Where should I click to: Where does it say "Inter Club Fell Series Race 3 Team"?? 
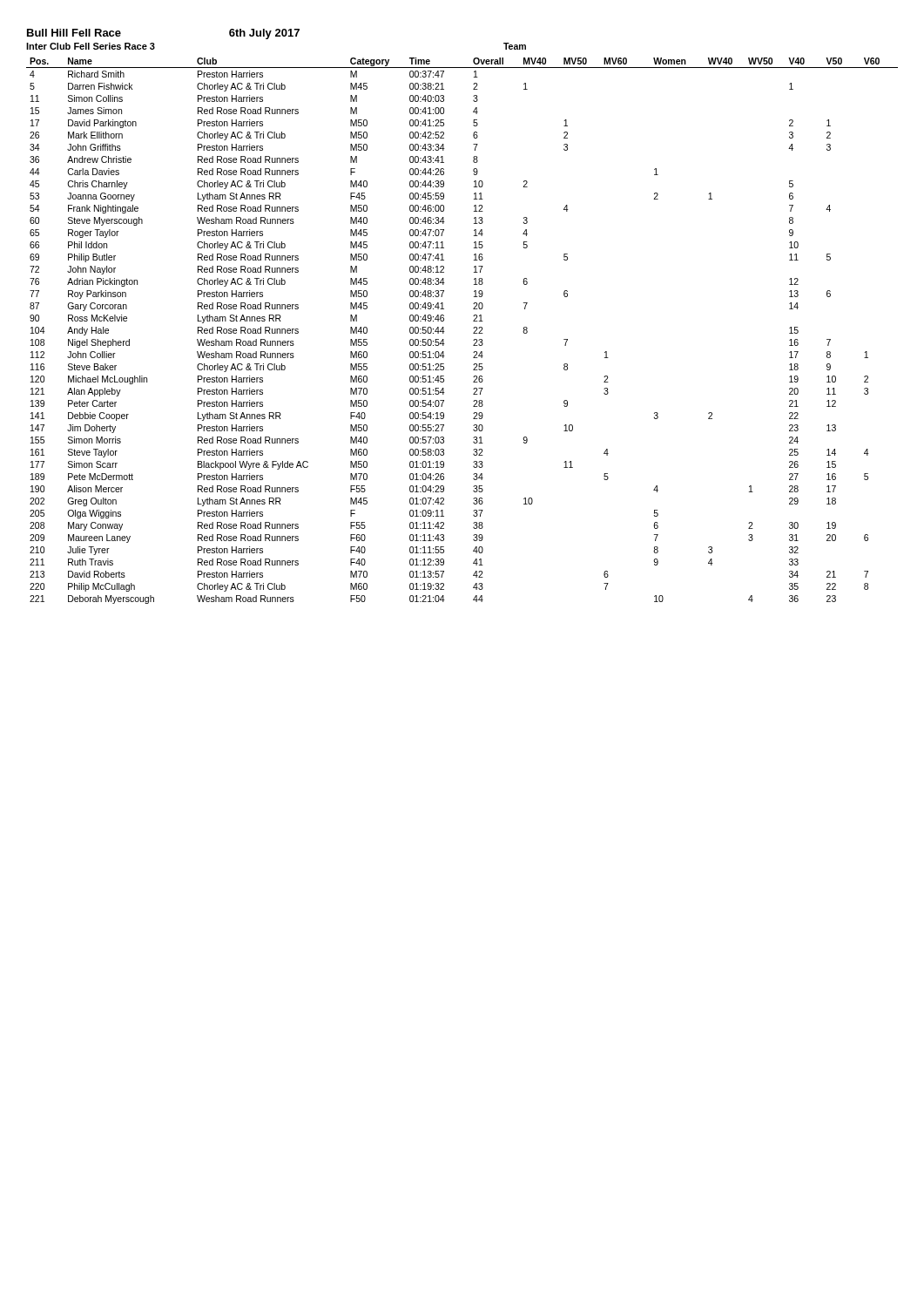(276, 46)
